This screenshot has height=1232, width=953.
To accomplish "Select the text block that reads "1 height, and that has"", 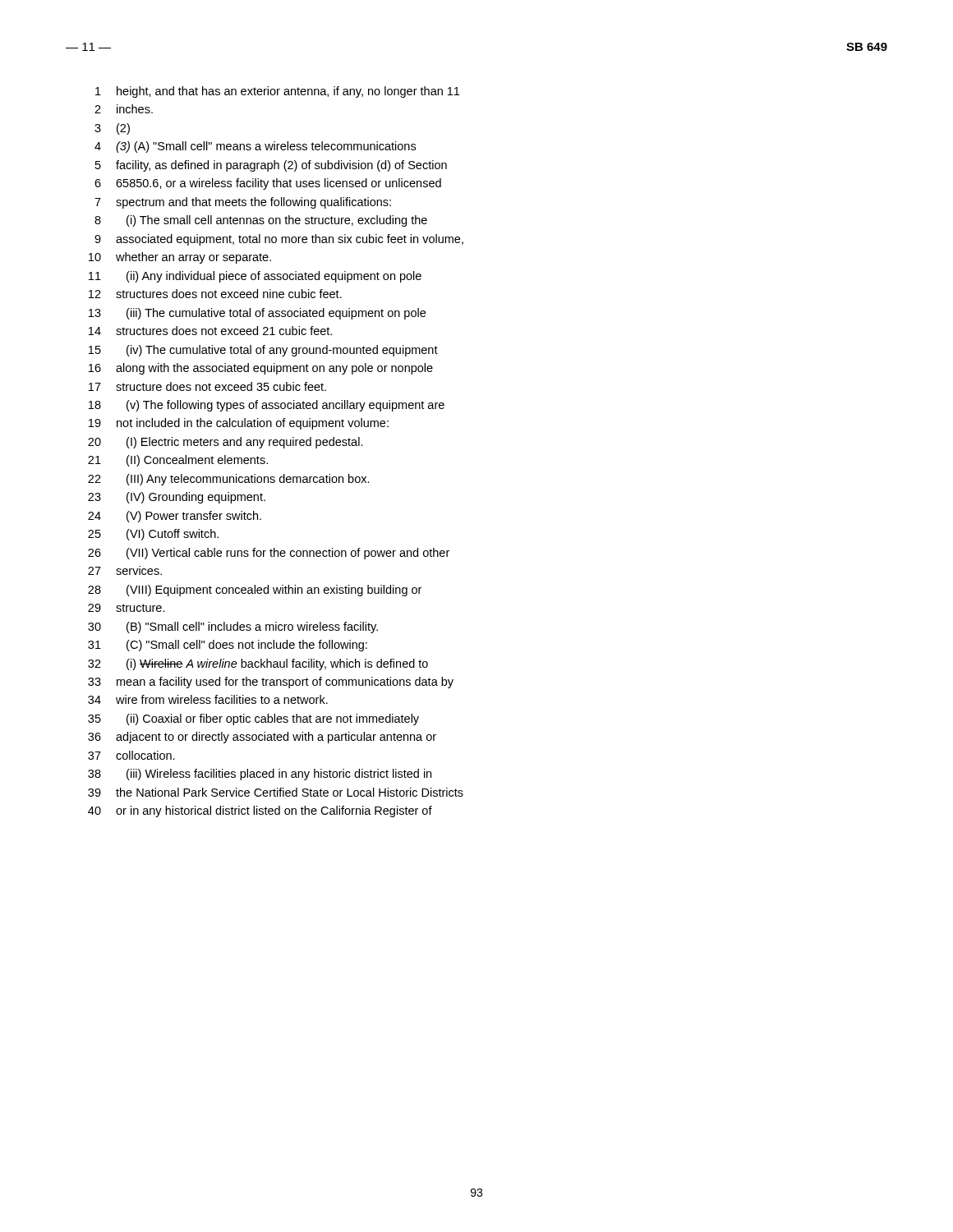I will click(x=277, y=92).
